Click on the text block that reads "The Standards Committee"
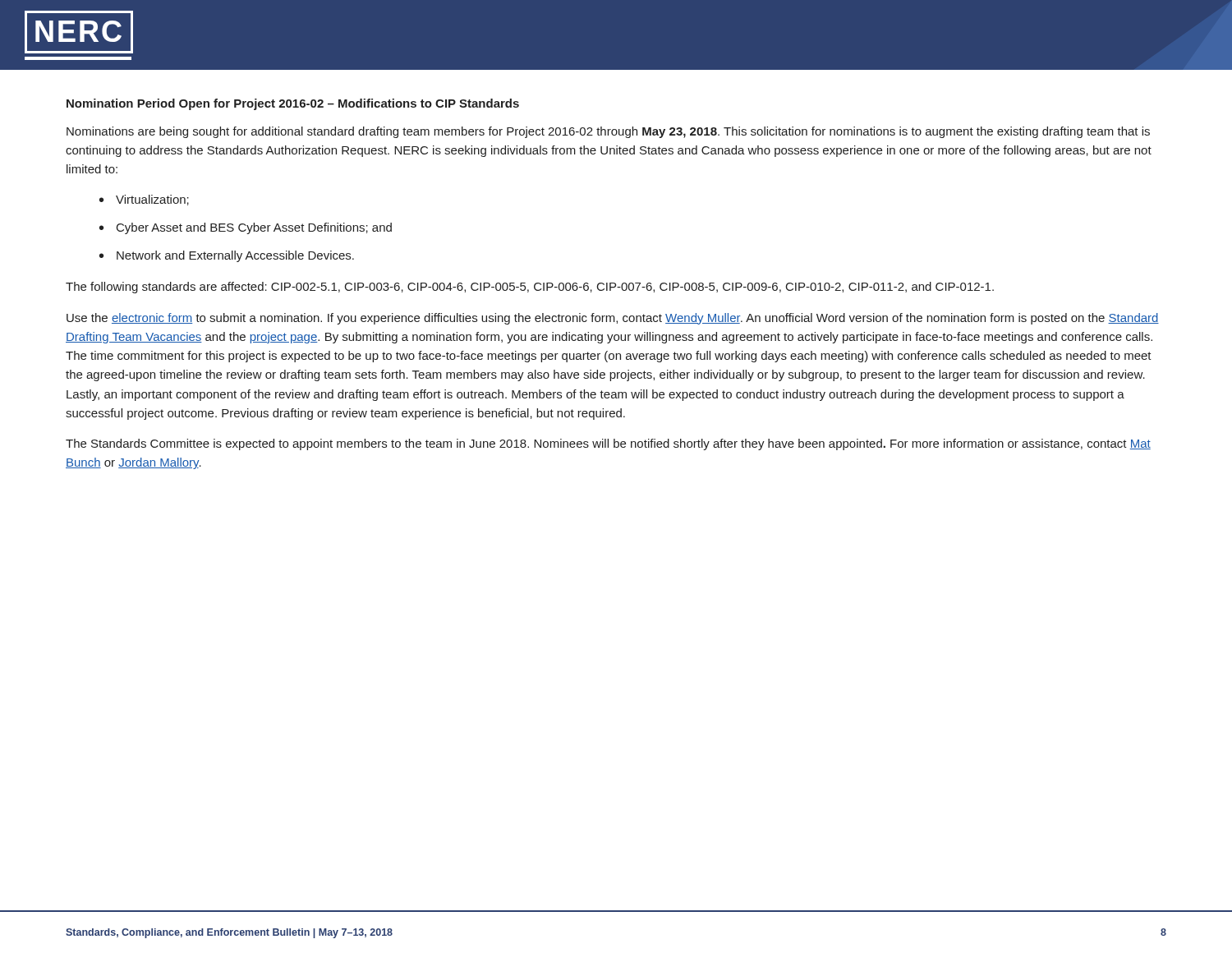1232x953 pixels. (608, 453)
